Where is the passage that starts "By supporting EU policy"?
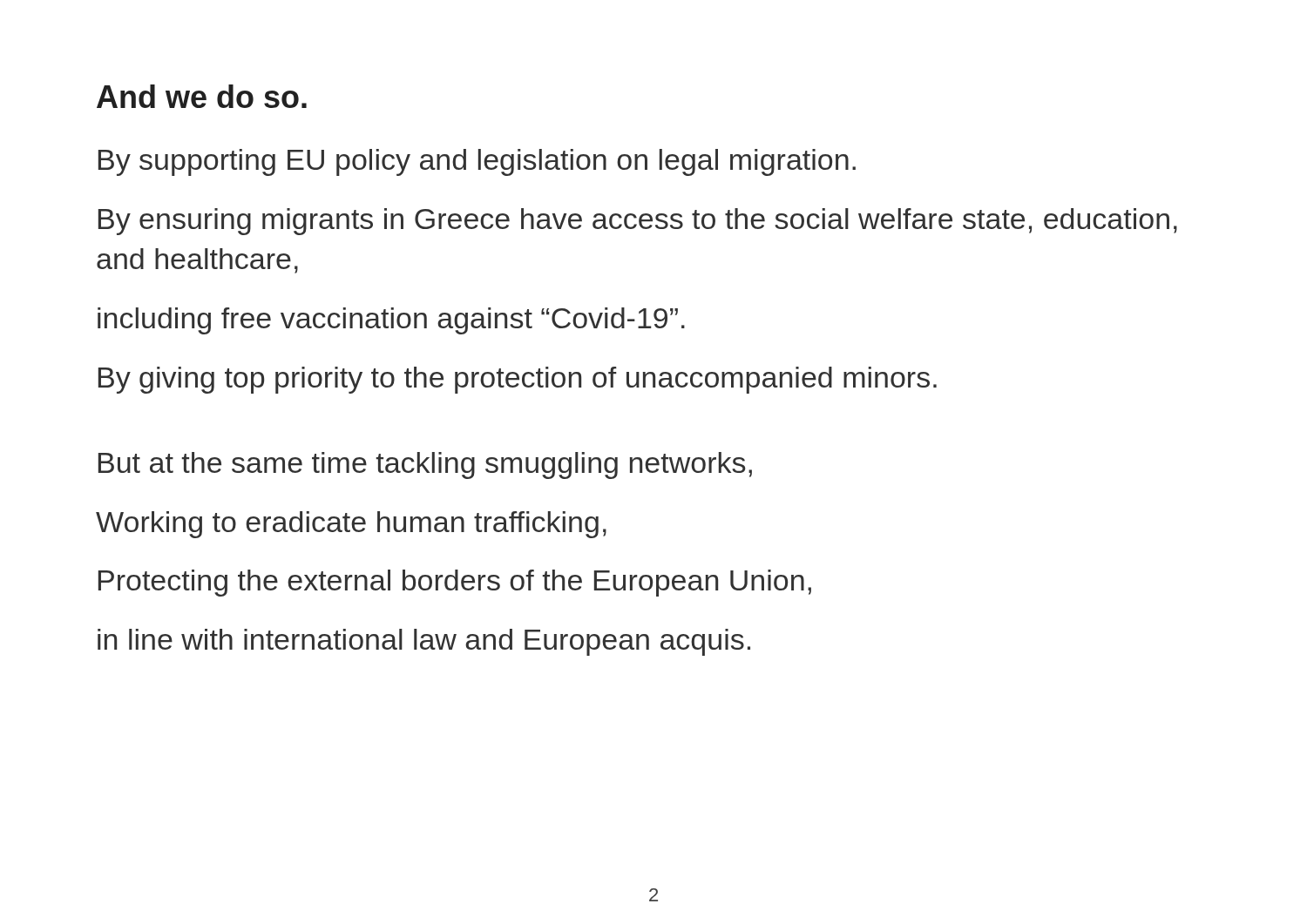Viewport: 1307px width, 924px height. (x=477, y=160)
